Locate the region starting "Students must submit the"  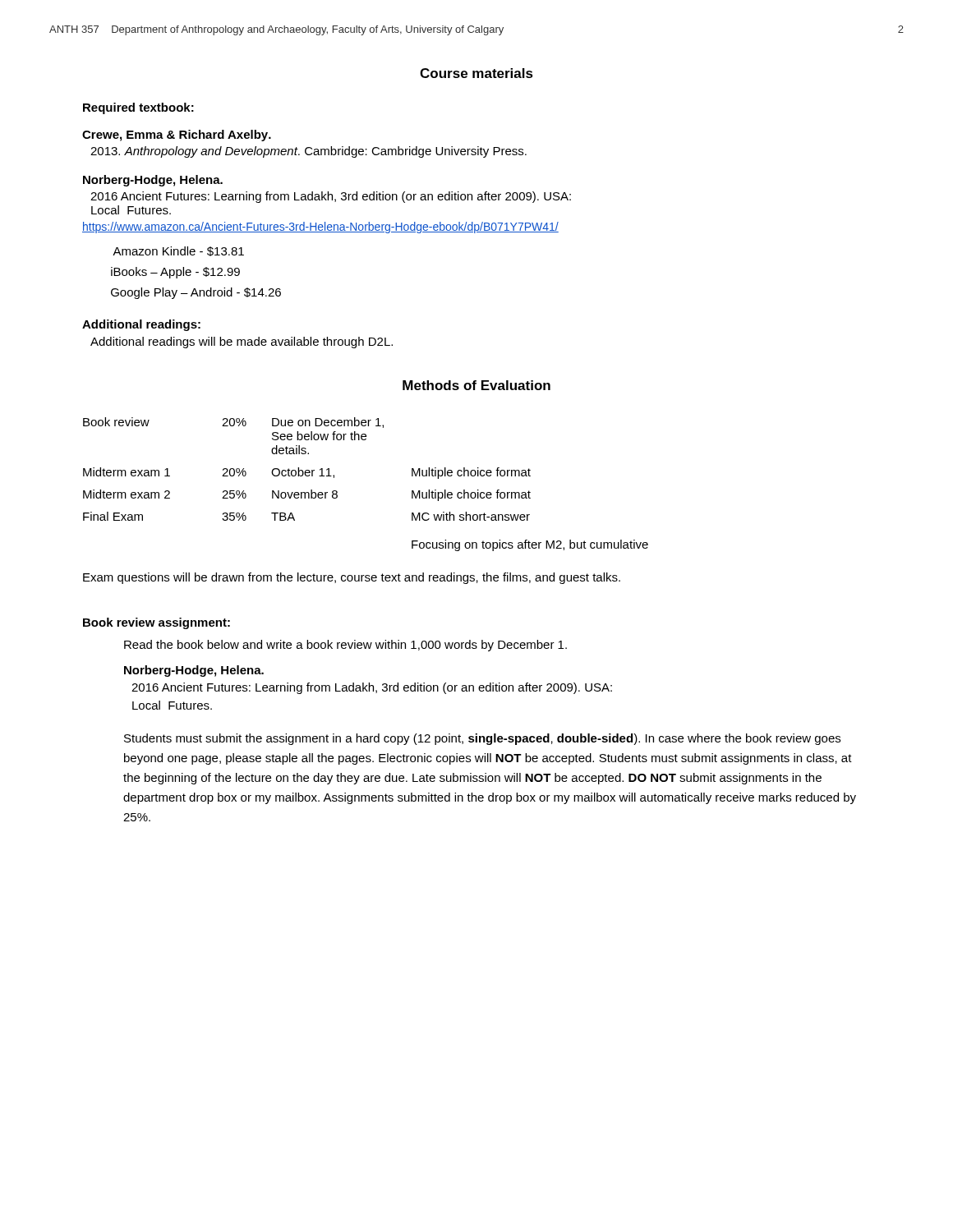(x=490, y=777)
